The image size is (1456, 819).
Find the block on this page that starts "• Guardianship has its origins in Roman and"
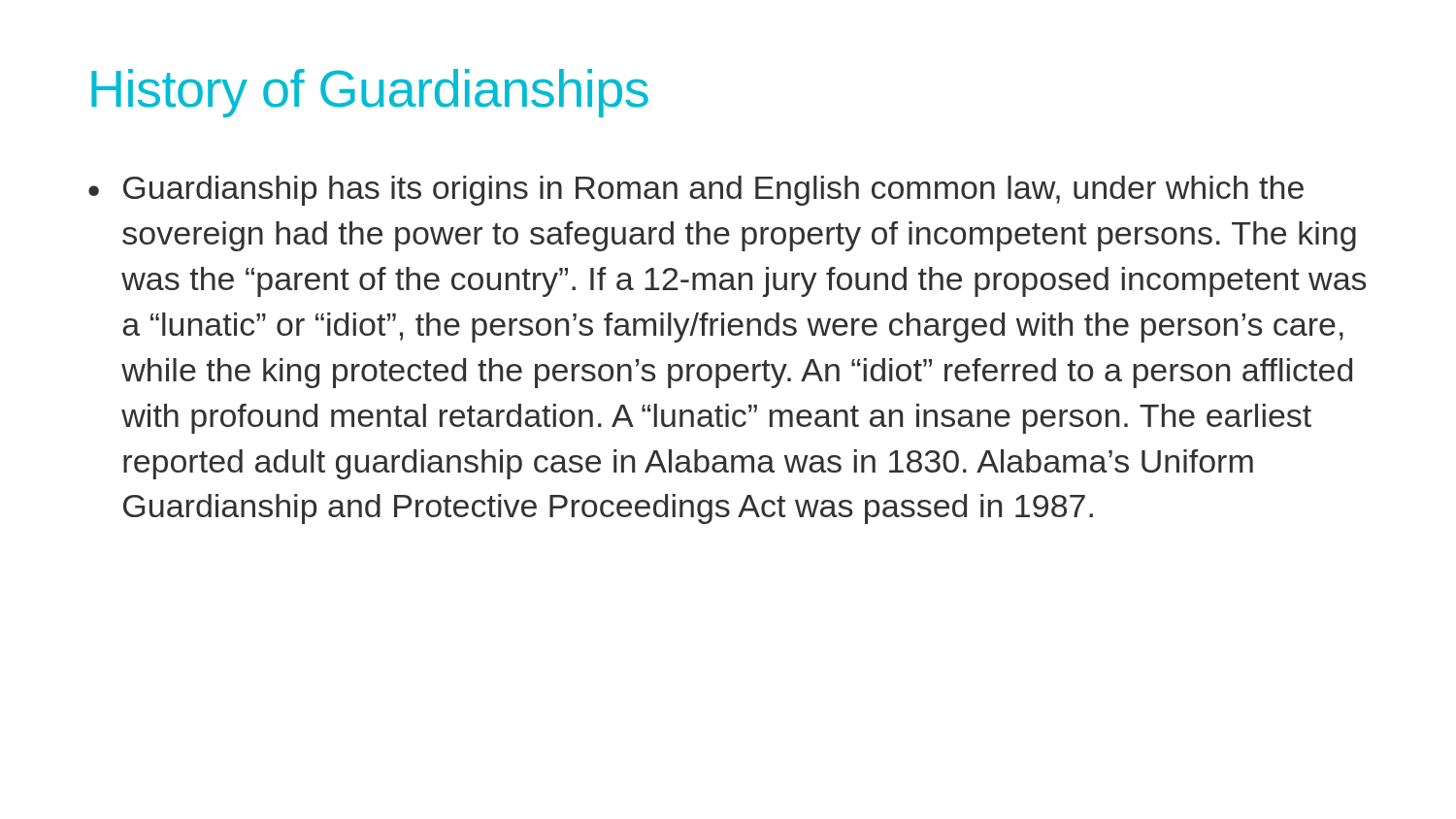[728, 347]
